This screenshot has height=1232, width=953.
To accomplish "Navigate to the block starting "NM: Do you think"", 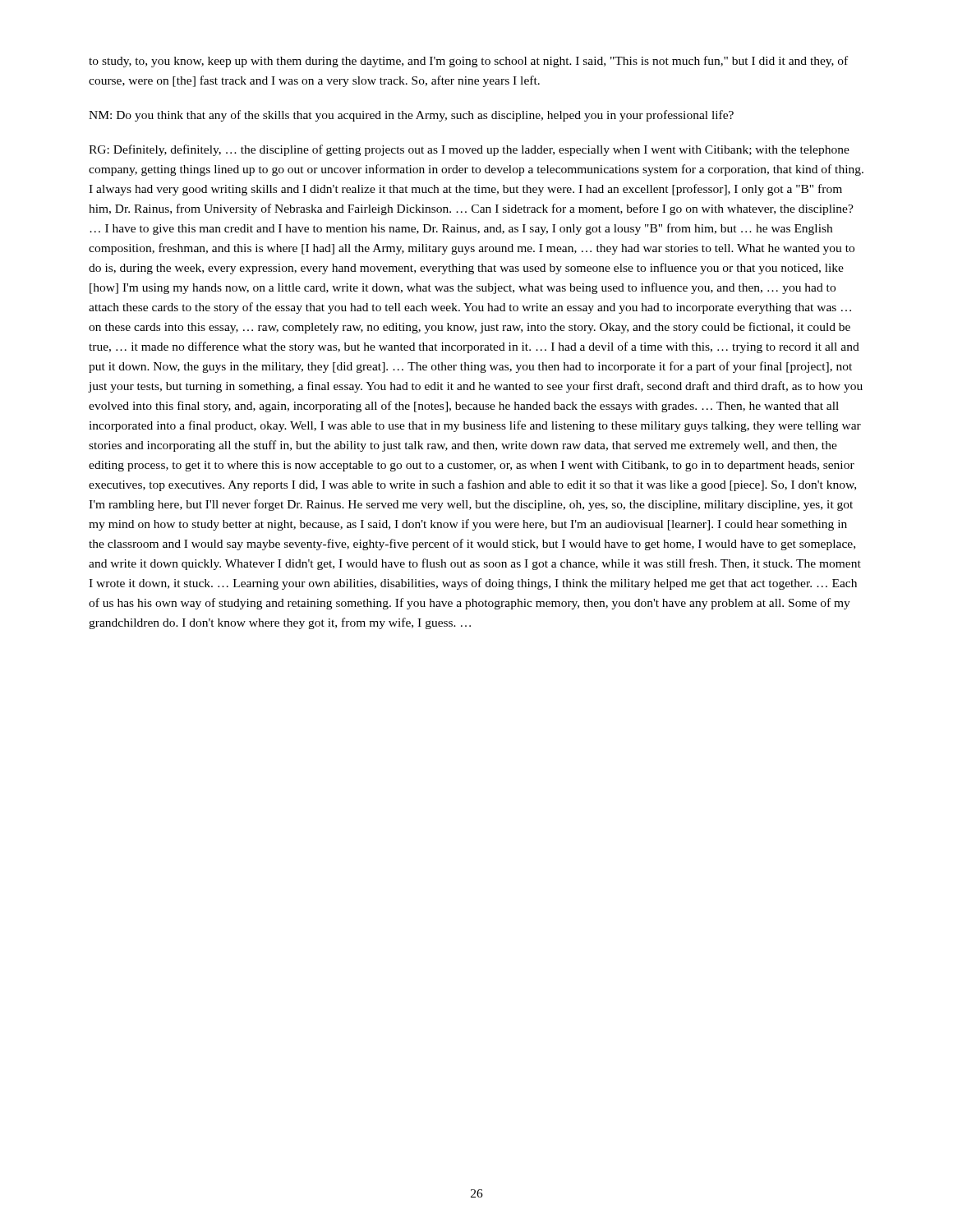I will click(x=411, y=115).
